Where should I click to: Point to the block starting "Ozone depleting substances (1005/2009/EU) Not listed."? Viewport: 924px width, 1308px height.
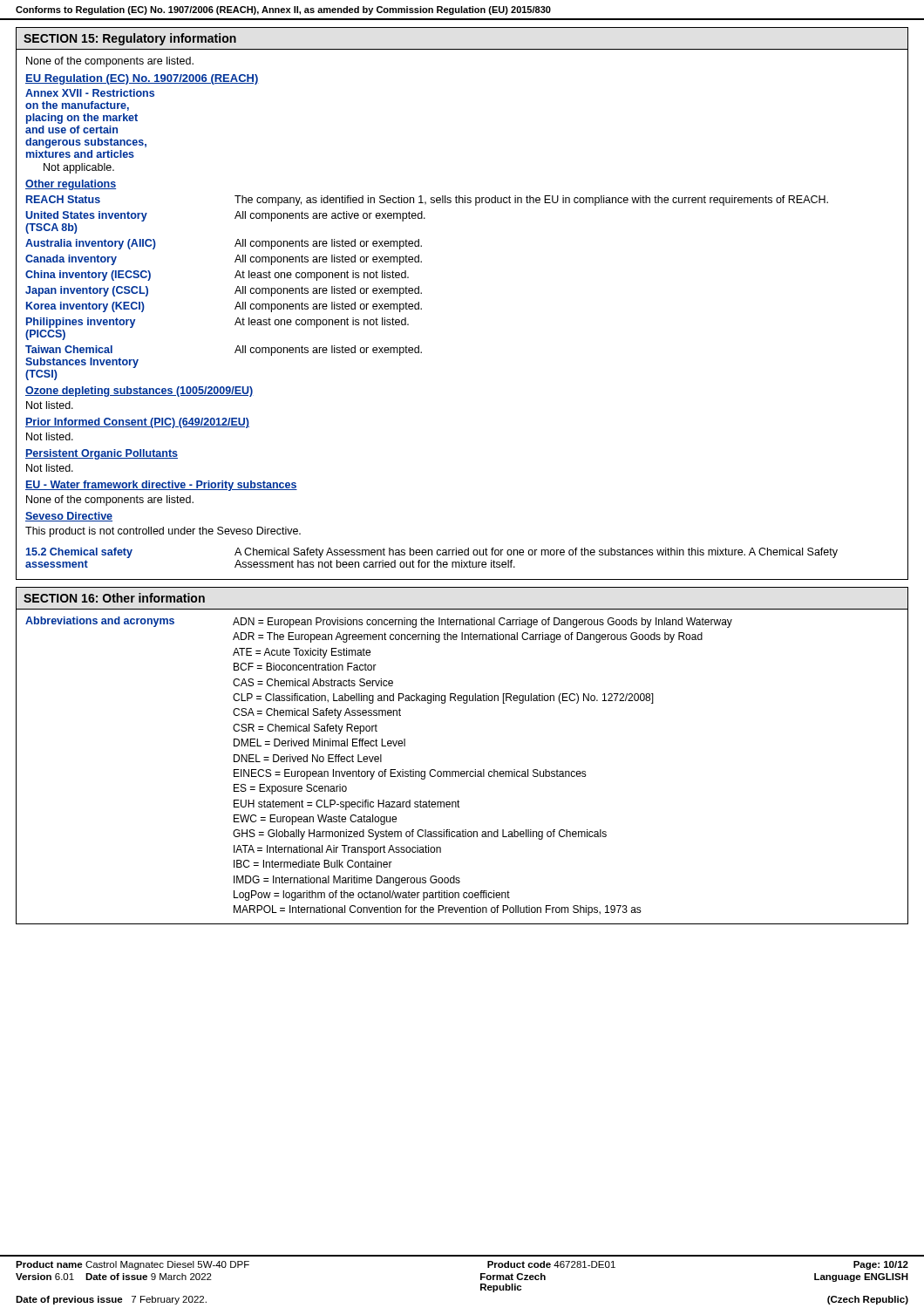point(139,392)
